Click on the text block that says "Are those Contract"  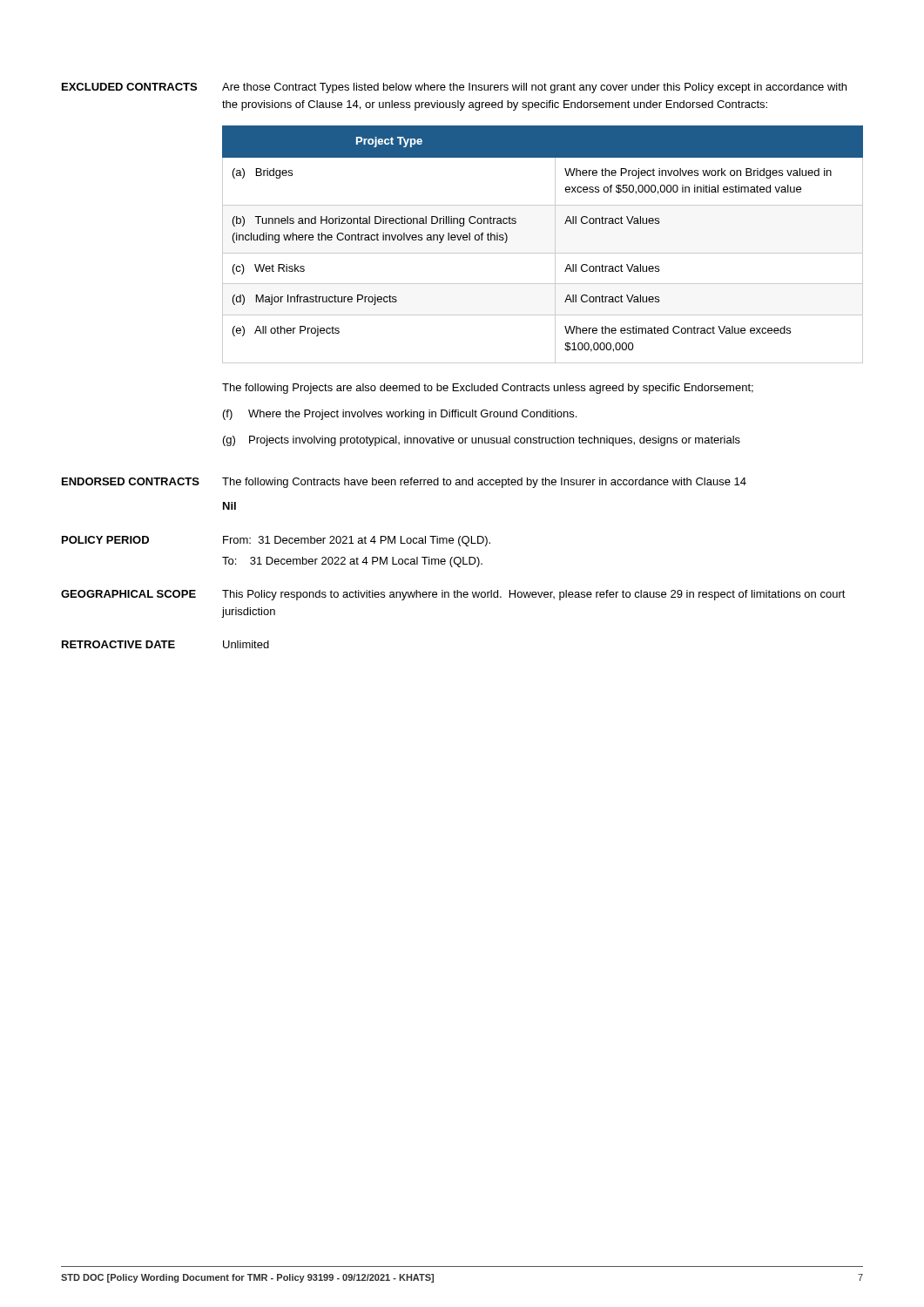click(x=535, y=95)
